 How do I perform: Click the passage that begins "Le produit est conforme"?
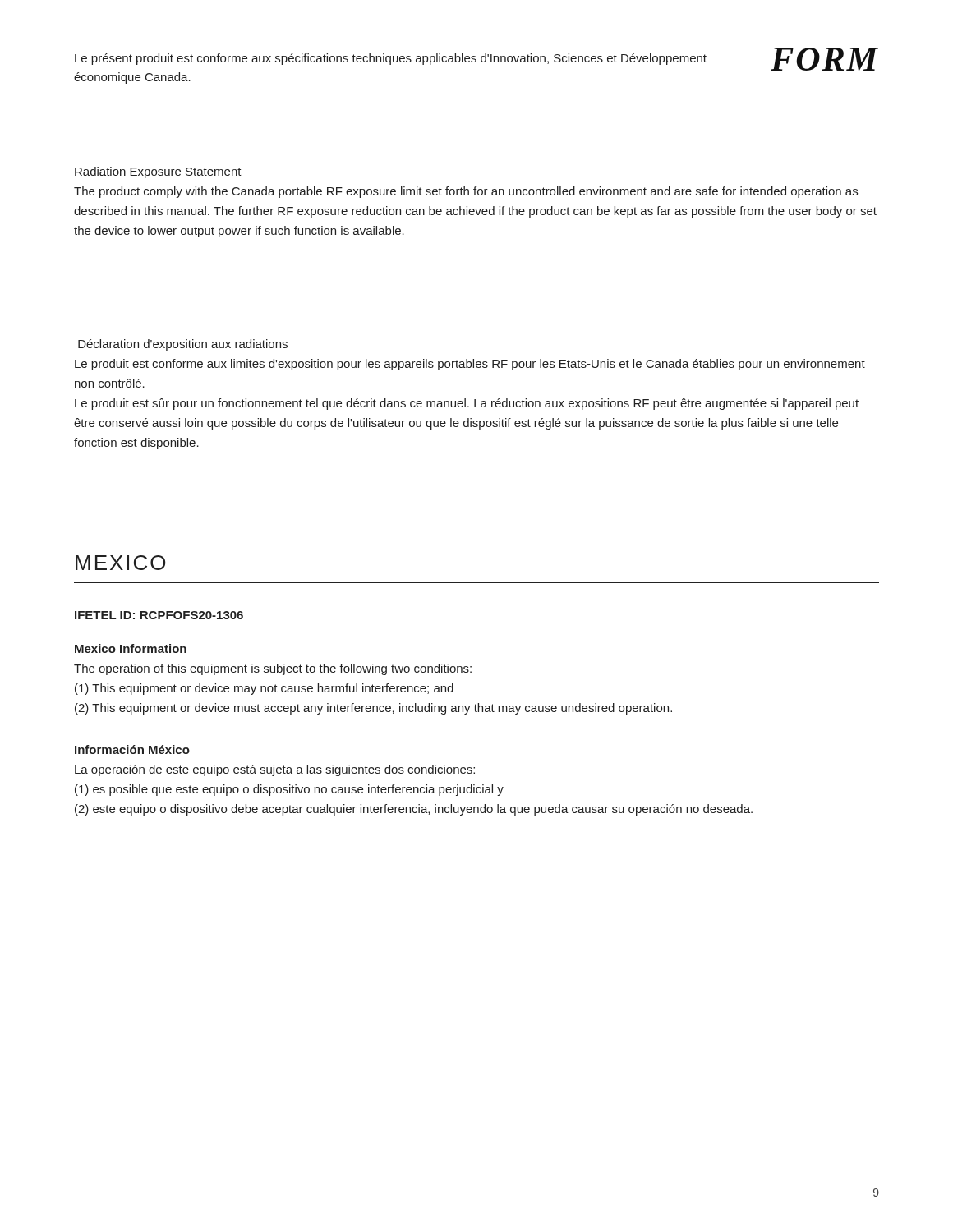point(469,403)
